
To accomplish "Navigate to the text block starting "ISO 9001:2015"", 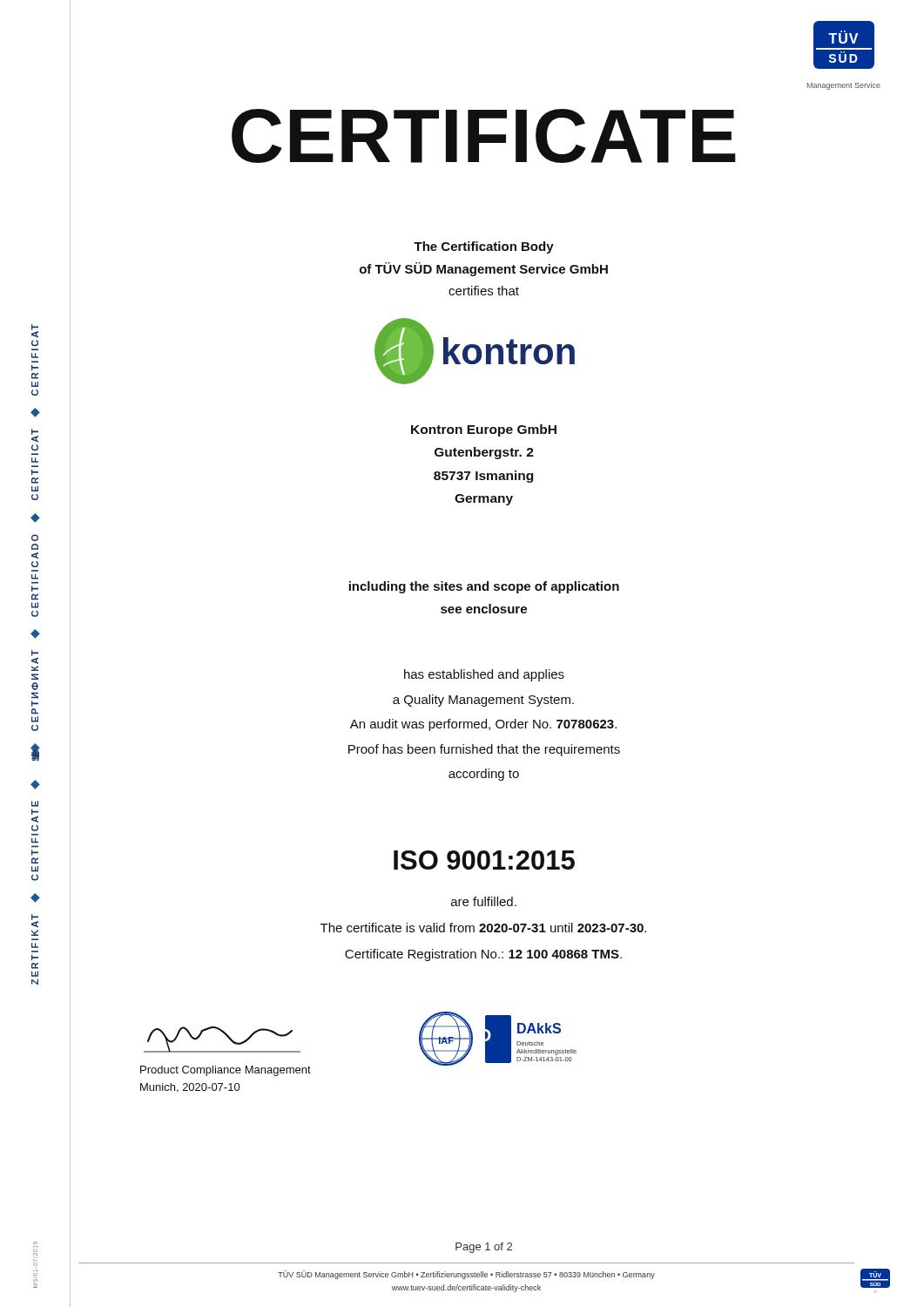I will tap(484, 860).
